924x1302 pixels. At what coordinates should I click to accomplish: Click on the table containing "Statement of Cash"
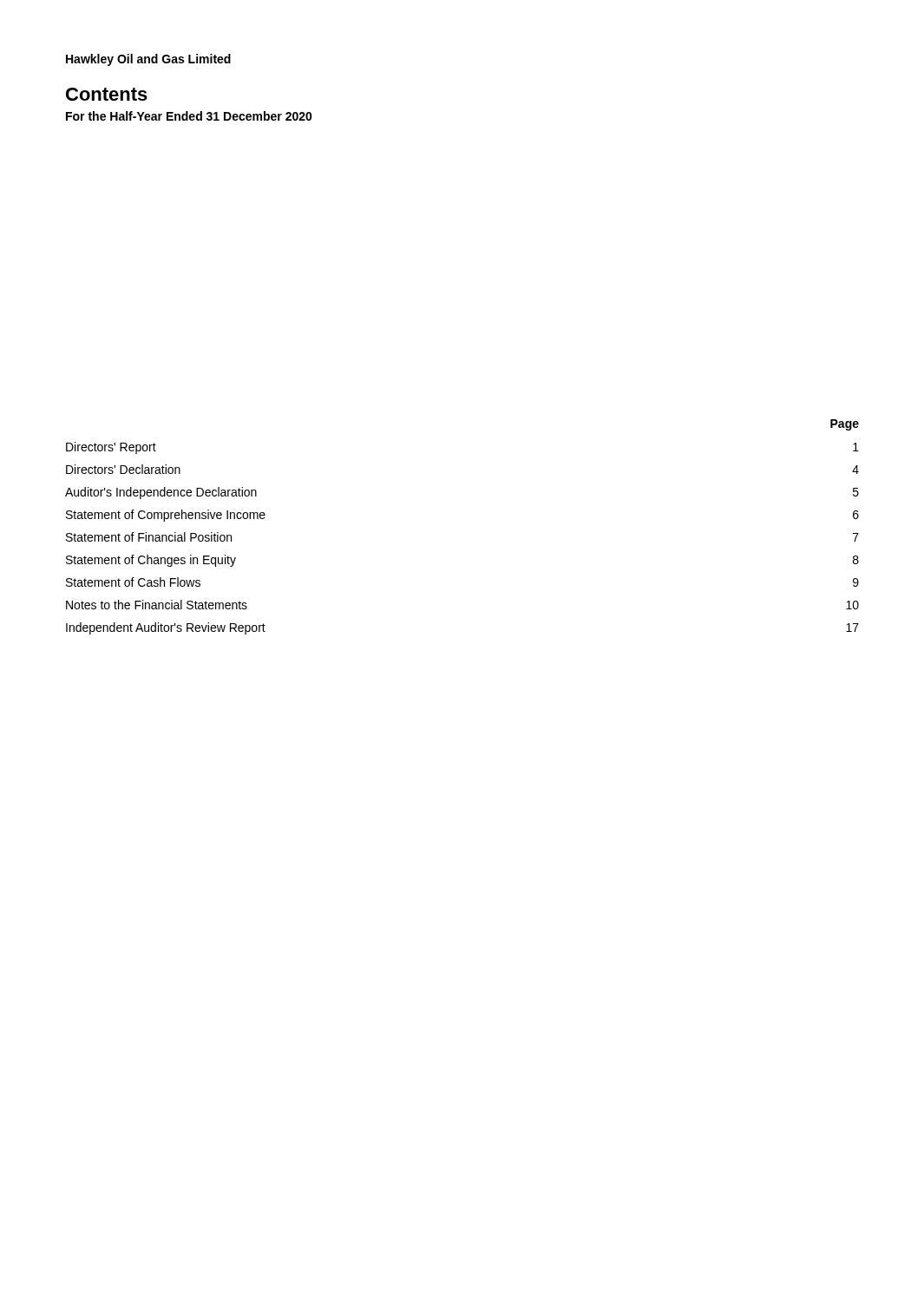point(462,537)
